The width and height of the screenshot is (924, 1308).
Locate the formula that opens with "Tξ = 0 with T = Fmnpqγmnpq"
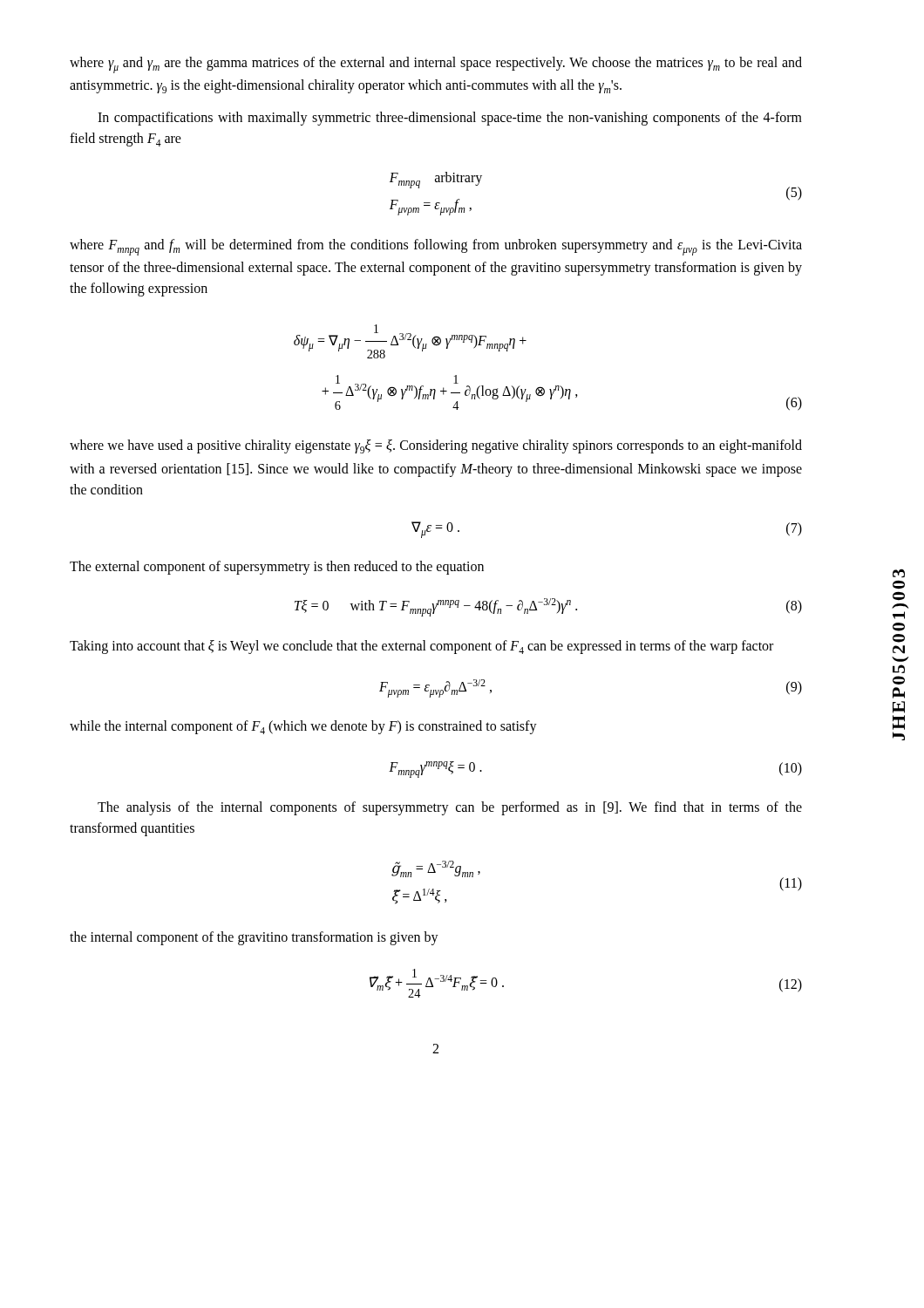pos(548,606)
